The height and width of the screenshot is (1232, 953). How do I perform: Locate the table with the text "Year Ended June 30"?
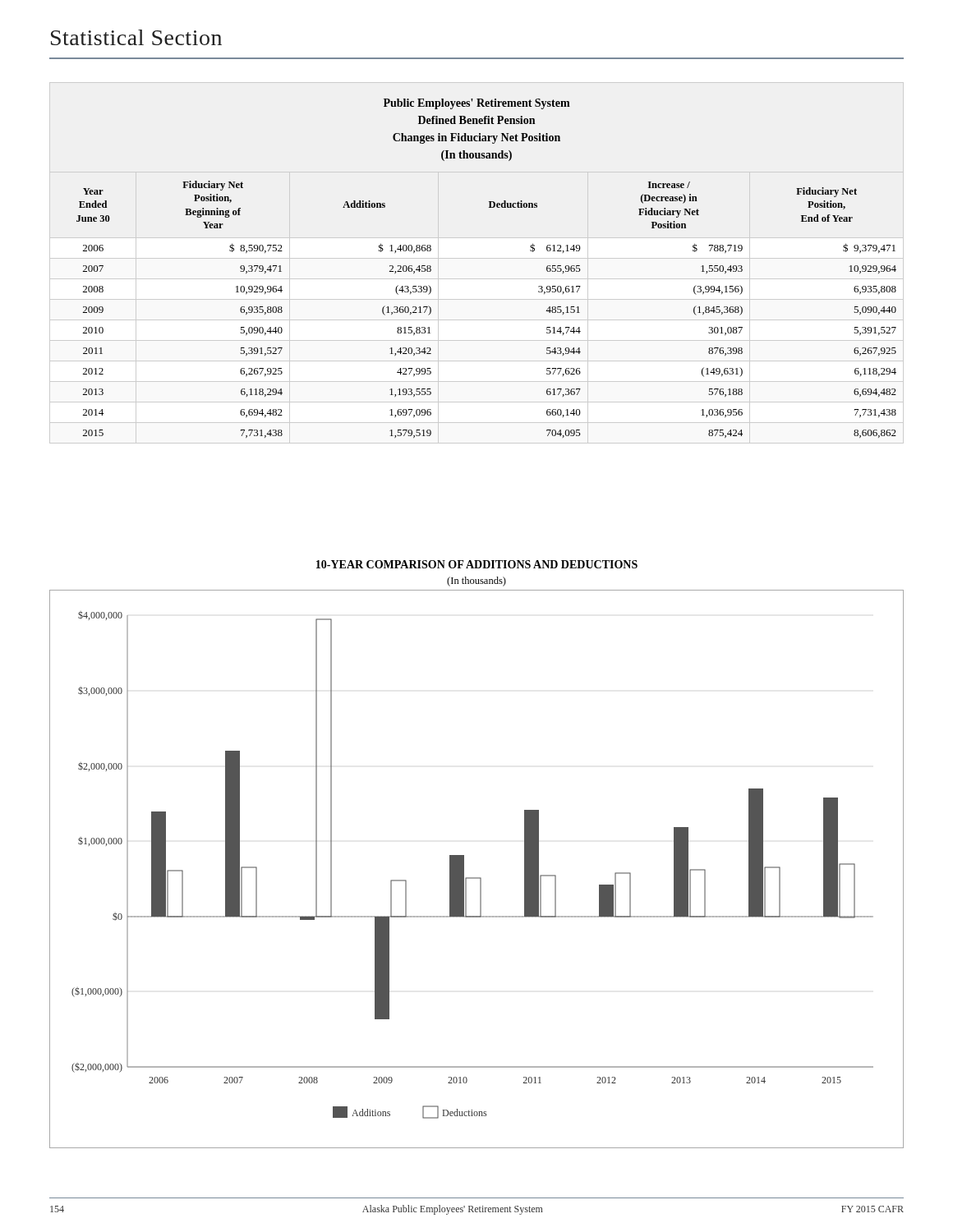click(476, 263)
